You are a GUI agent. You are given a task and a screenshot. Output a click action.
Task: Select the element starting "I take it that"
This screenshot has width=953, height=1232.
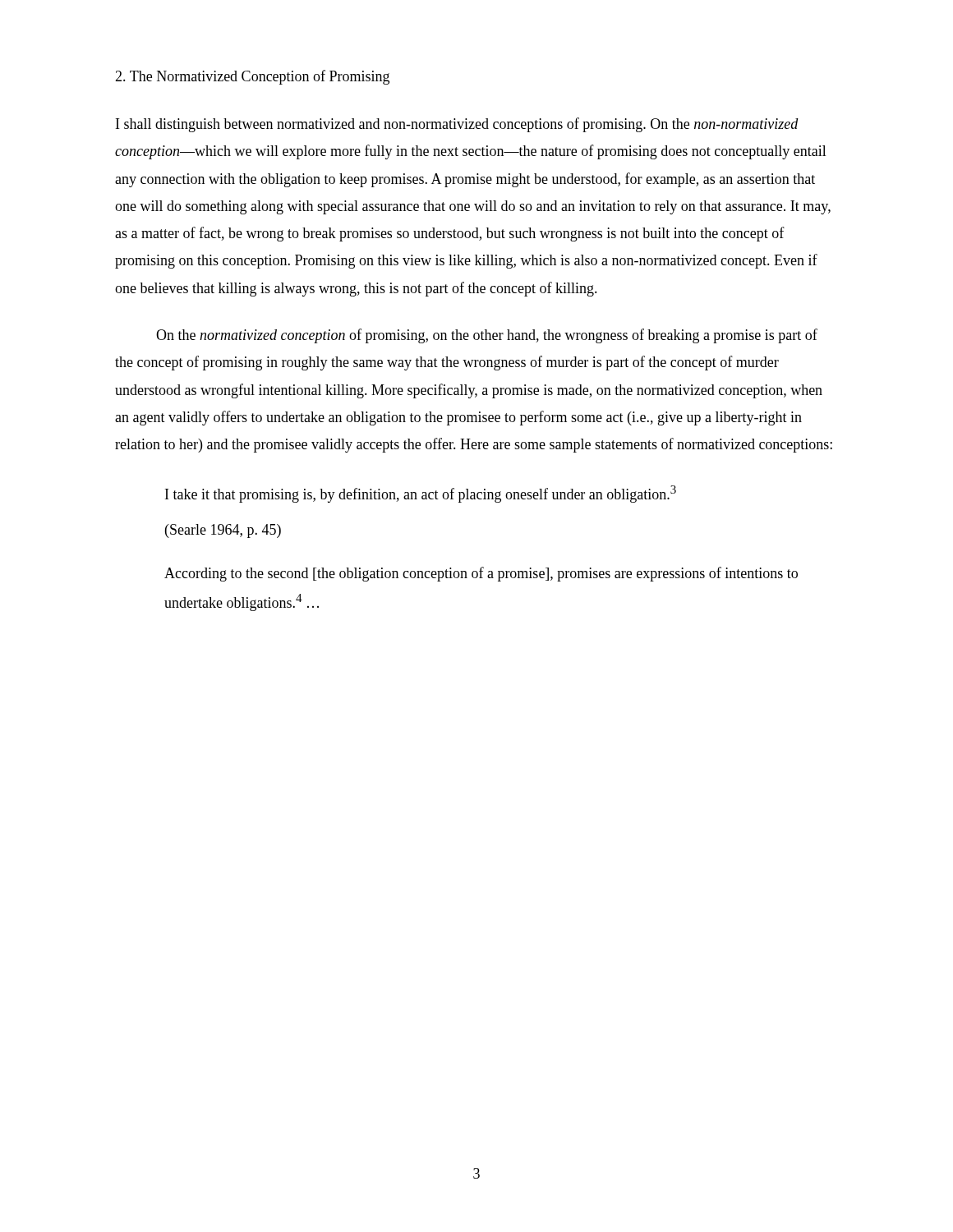coord(501,511)
